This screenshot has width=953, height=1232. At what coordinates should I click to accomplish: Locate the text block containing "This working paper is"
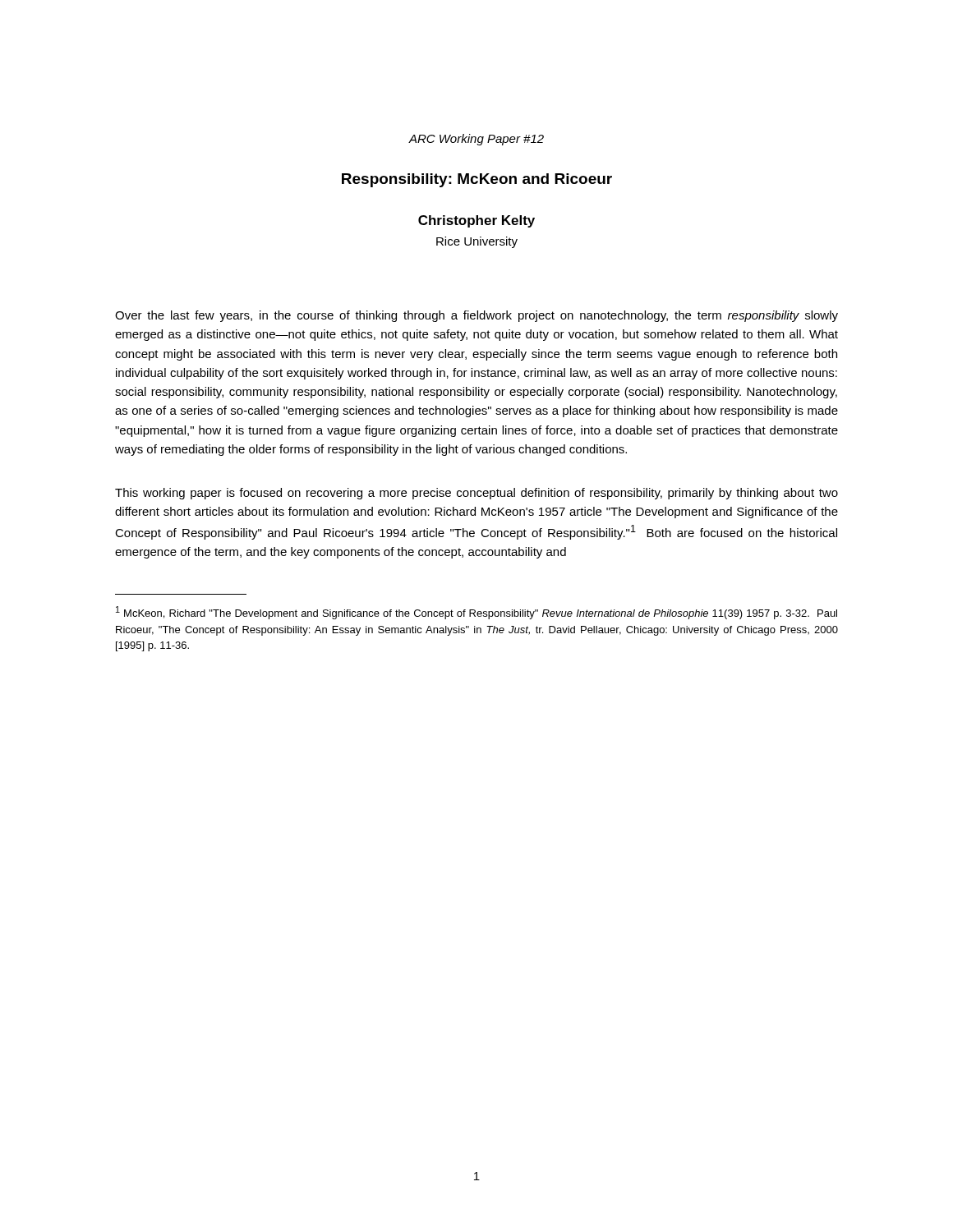(x=476, y=522)
